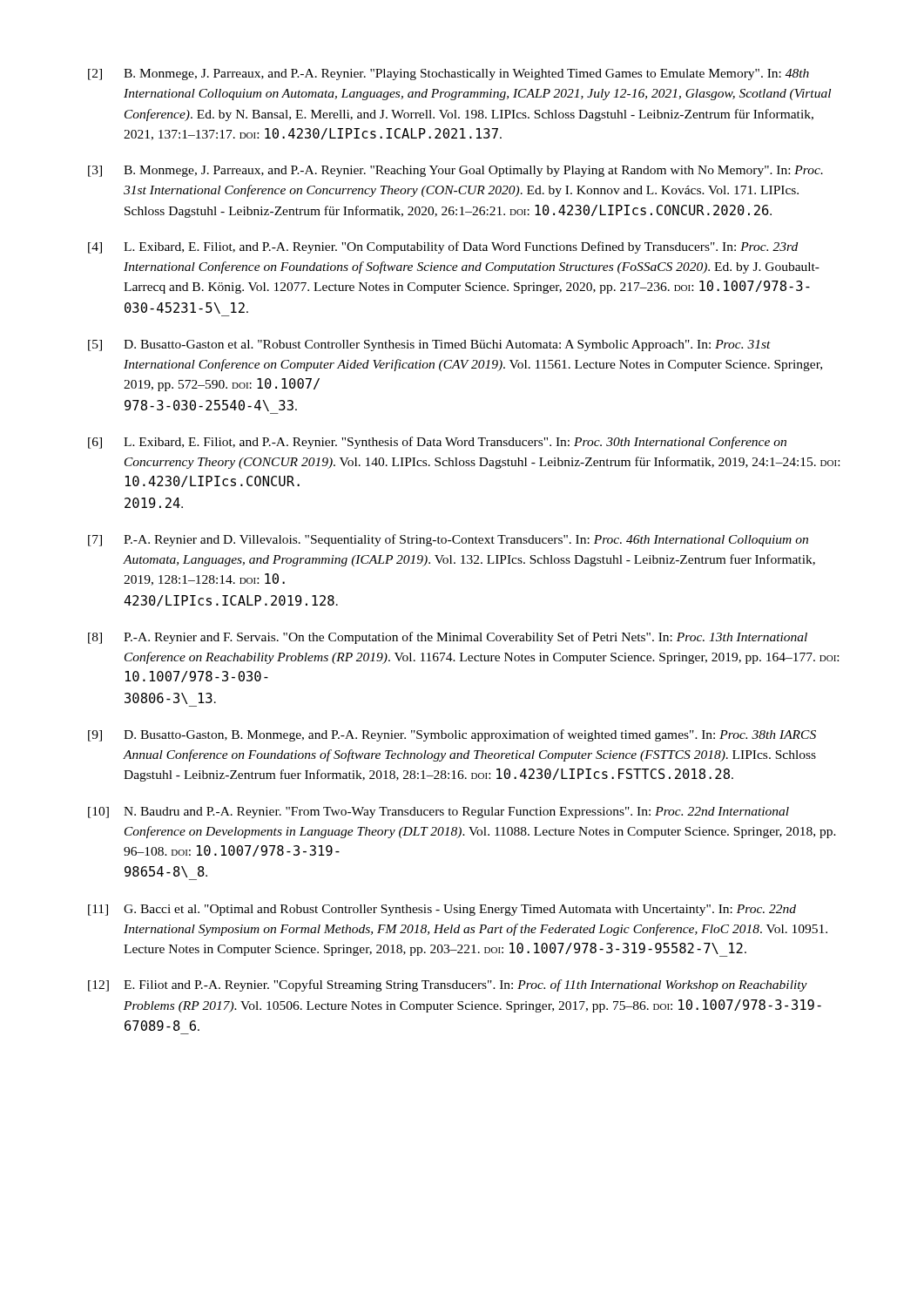This screenshot has height=1307, width=924.
Task: Find the list item containing "[8] P.-A. Reynier"
Action: point(464,668)
